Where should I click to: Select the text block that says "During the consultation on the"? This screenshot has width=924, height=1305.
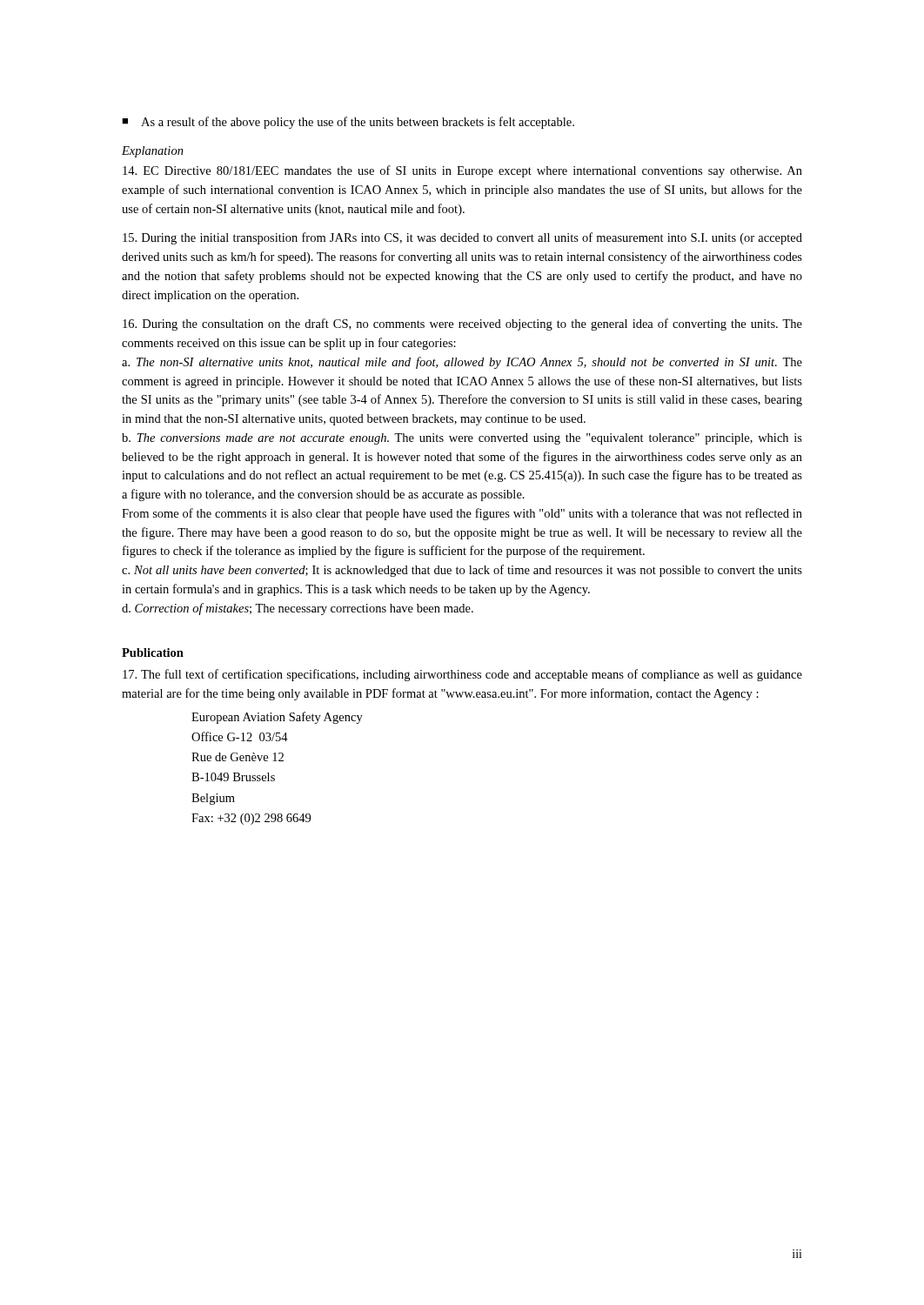click(462, 466)
